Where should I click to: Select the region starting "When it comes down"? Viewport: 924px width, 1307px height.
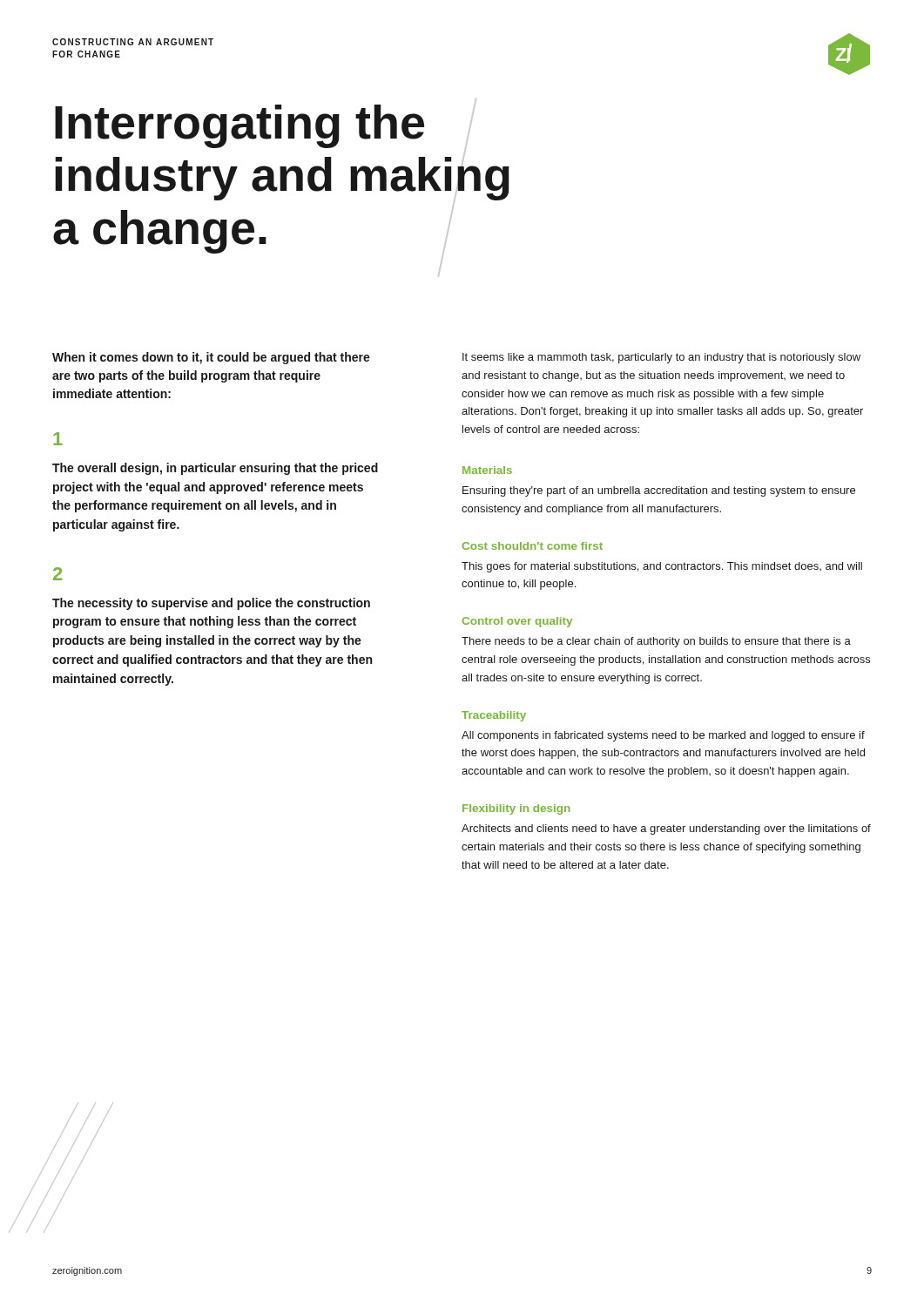pos(211,376)
